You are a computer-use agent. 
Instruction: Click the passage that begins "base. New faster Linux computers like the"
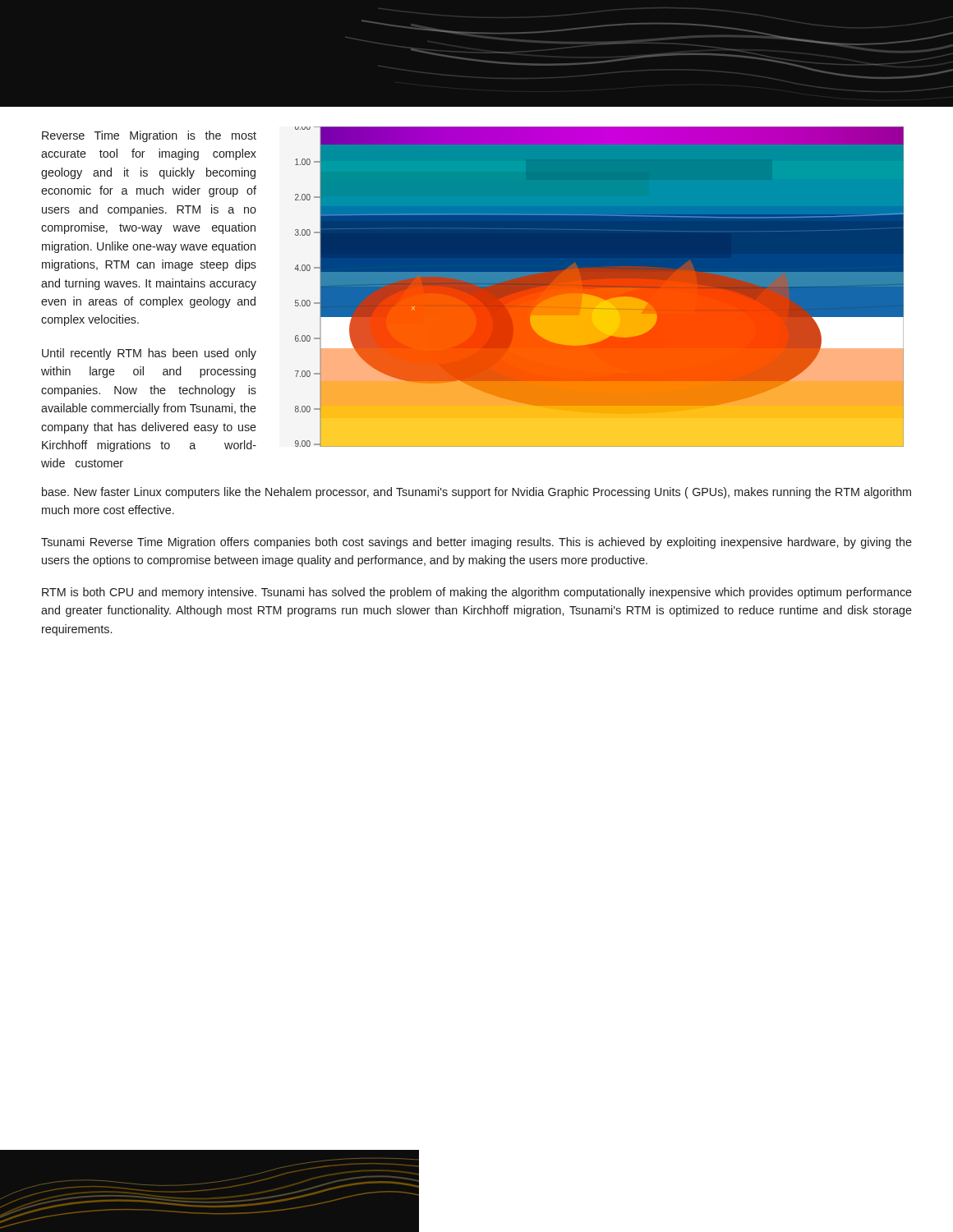(x=476, y=560)
